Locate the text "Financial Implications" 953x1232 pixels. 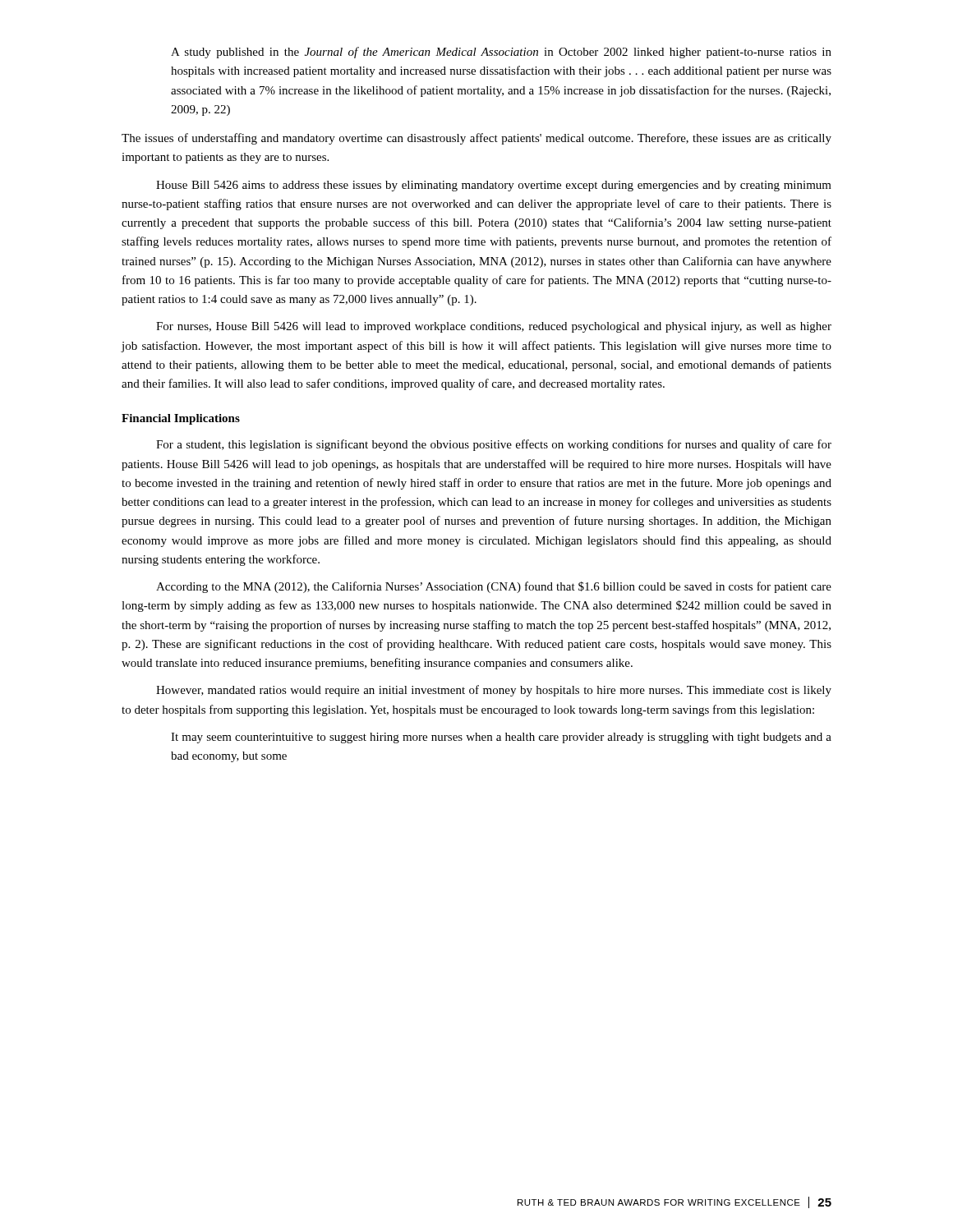181,418
